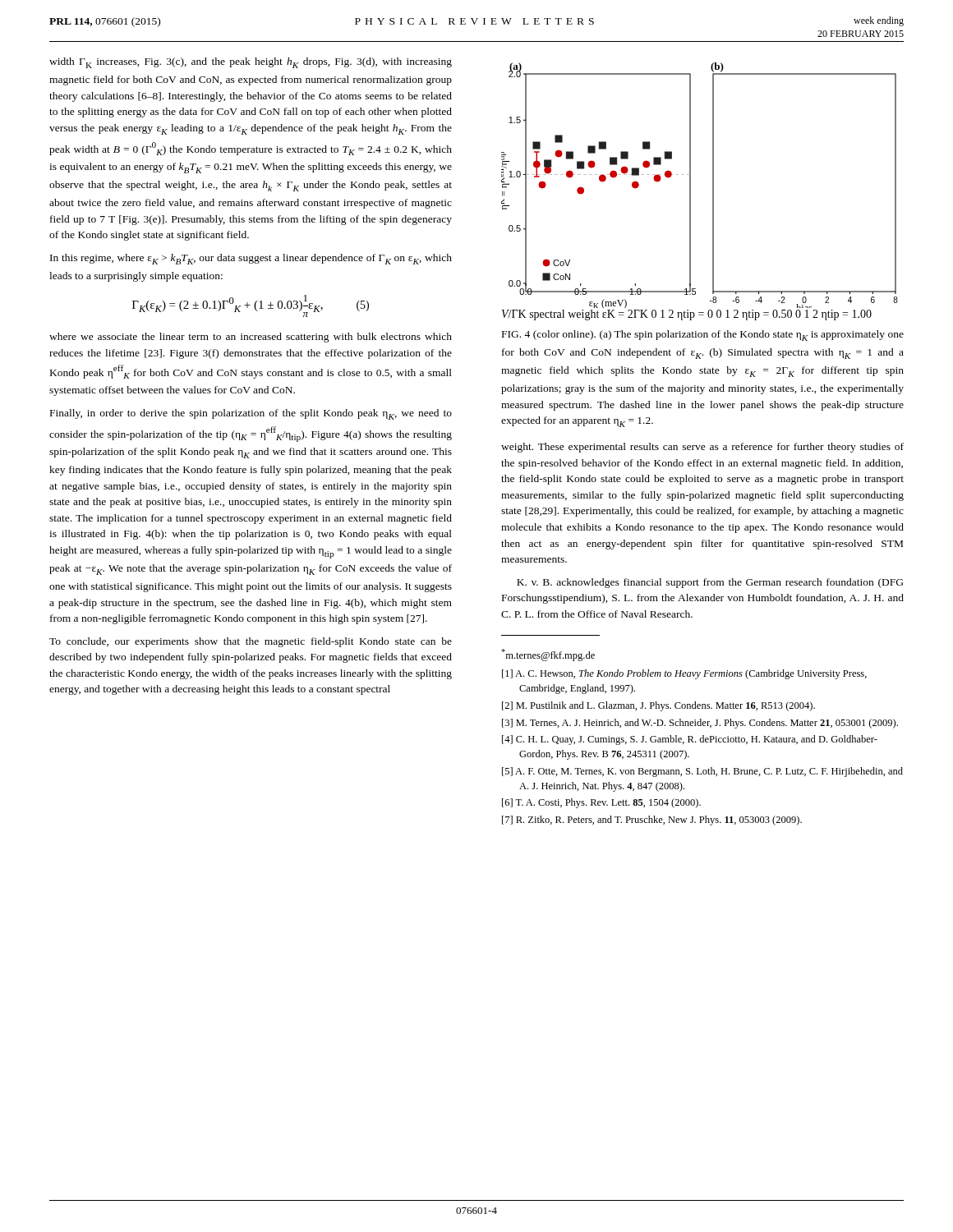Image resolution: width=953 pixels, height=1232 pixels.
Task: Click the passage that begins "weight. These experimental results can serve"
Action: [x=702, y=503]
